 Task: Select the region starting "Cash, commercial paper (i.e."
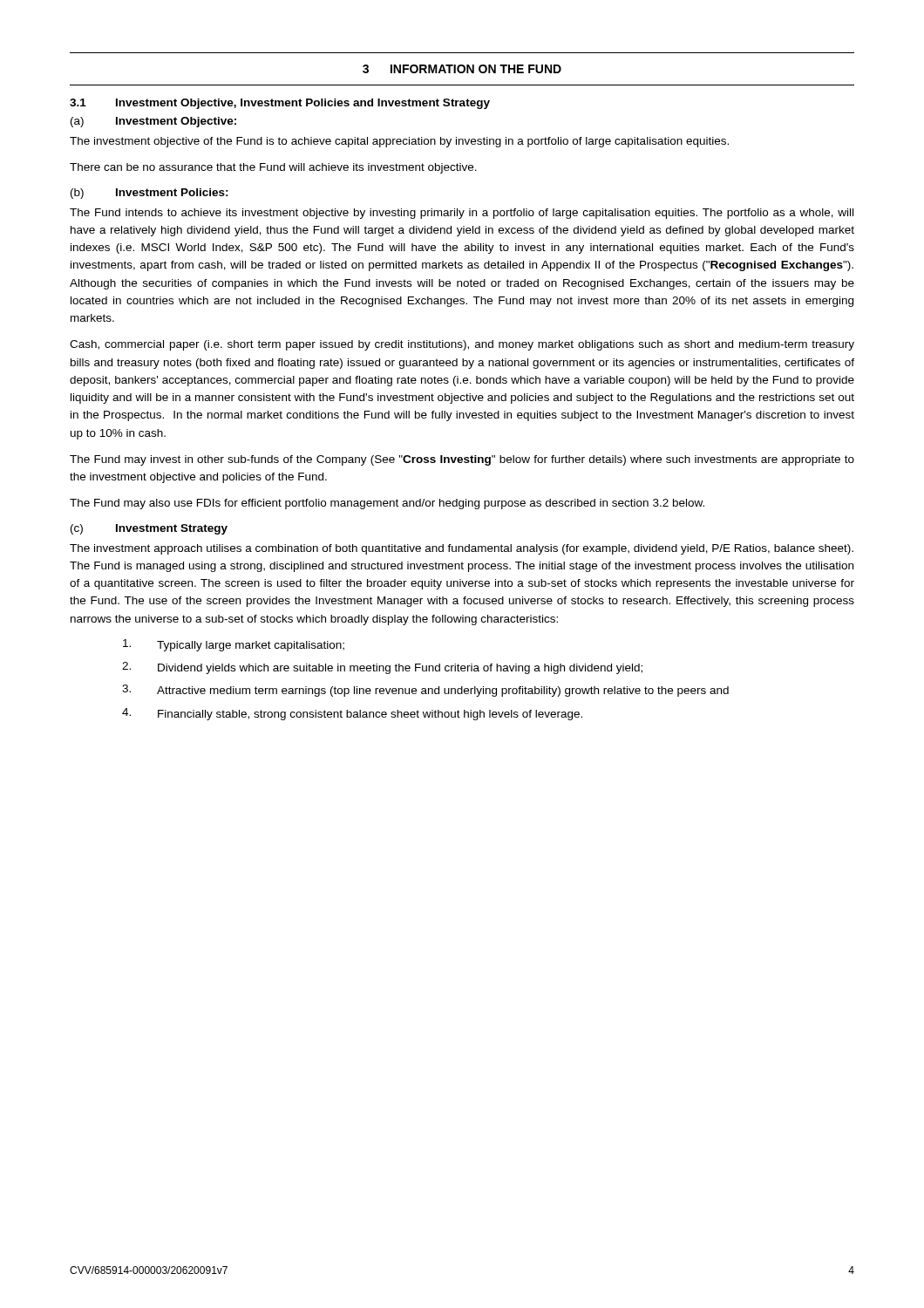[x=462, y=388]
